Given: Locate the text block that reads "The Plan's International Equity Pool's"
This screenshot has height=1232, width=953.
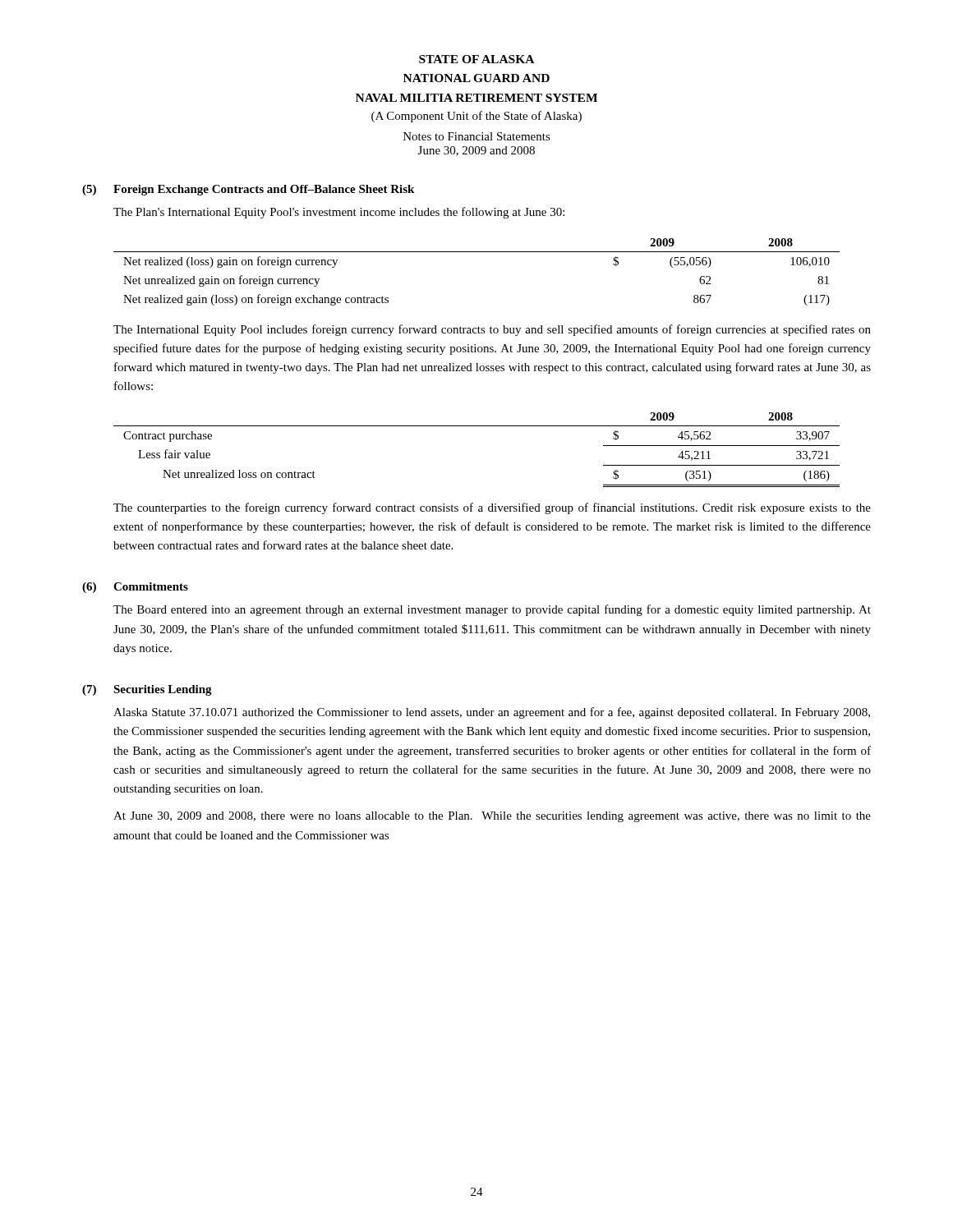Looking at the screenshot, I should pos(339,212).
